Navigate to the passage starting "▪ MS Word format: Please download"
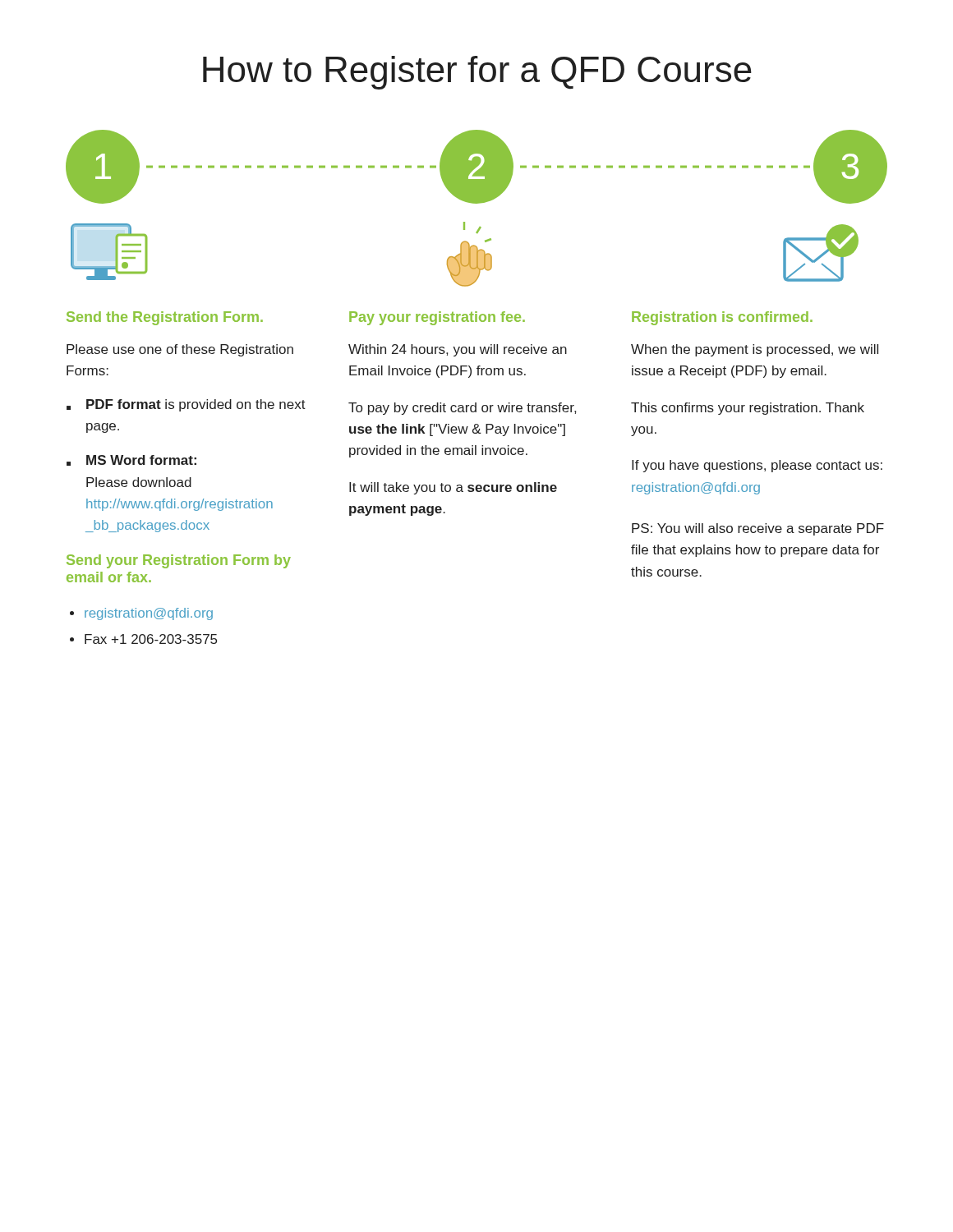953x1232 pixels. coord(170,492)
